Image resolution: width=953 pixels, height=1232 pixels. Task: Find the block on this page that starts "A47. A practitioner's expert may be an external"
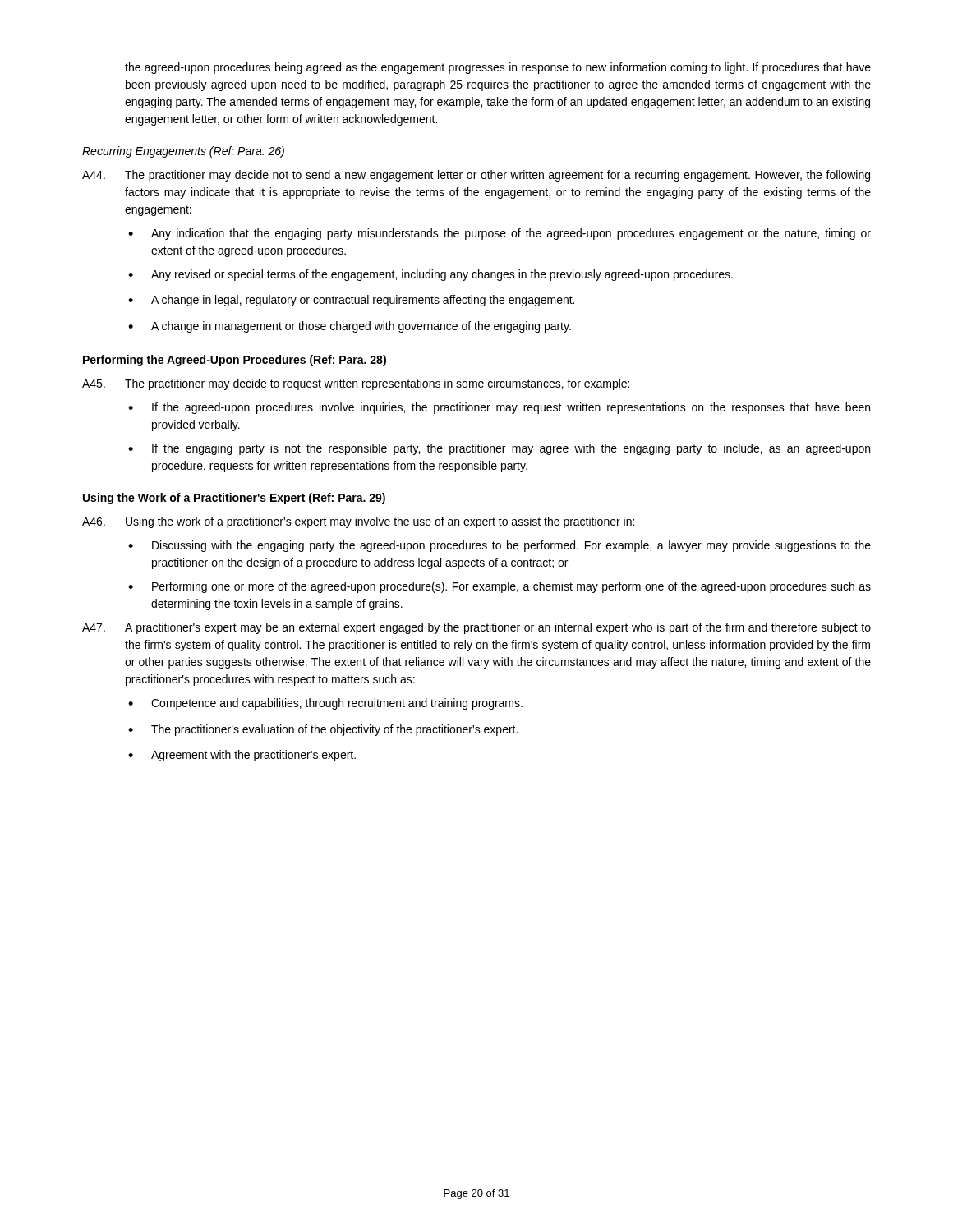tap(476, 654)
